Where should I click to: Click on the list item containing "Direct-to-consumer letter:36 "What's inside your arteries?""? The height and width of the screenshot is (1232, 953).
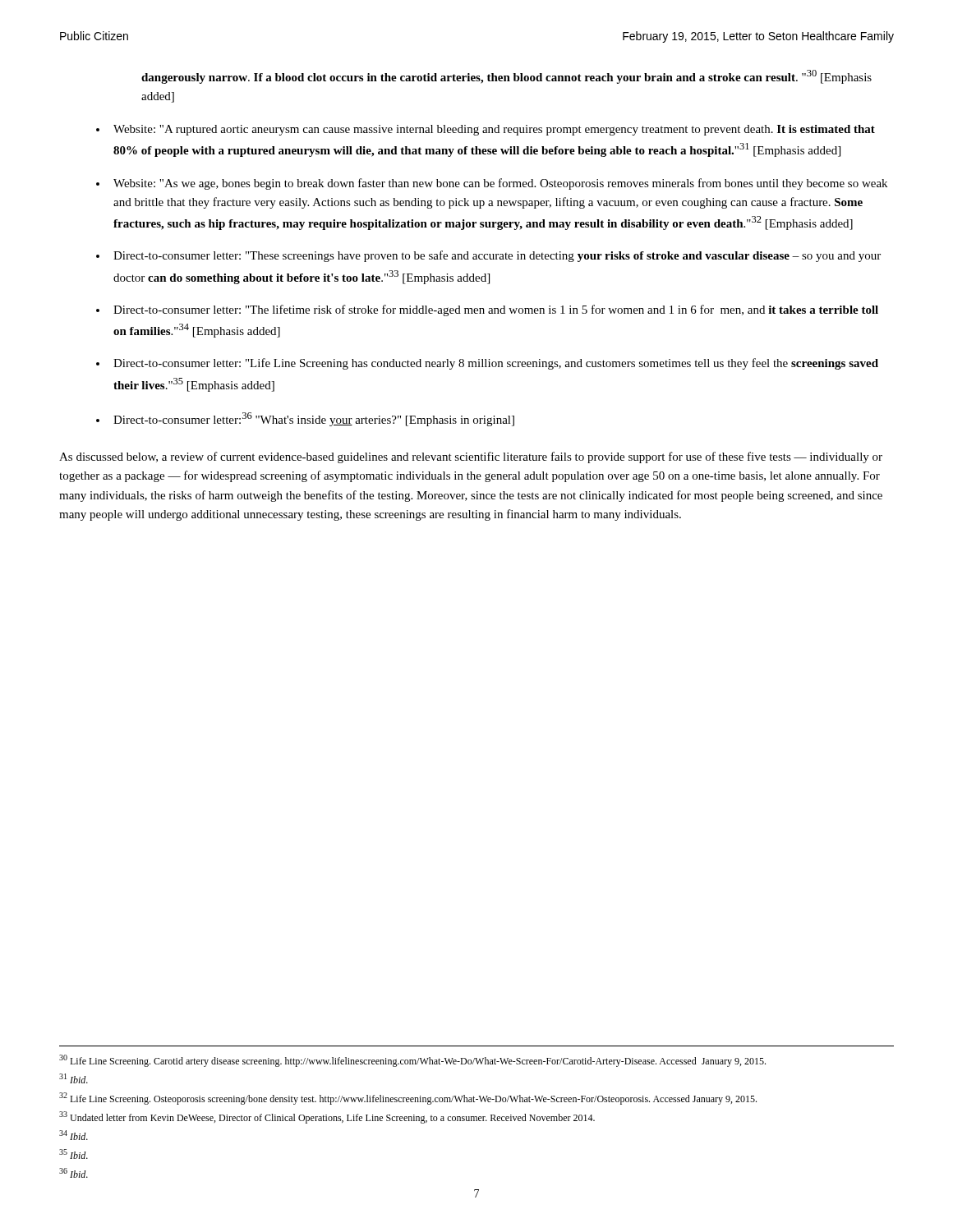click(x=314, y=418)
